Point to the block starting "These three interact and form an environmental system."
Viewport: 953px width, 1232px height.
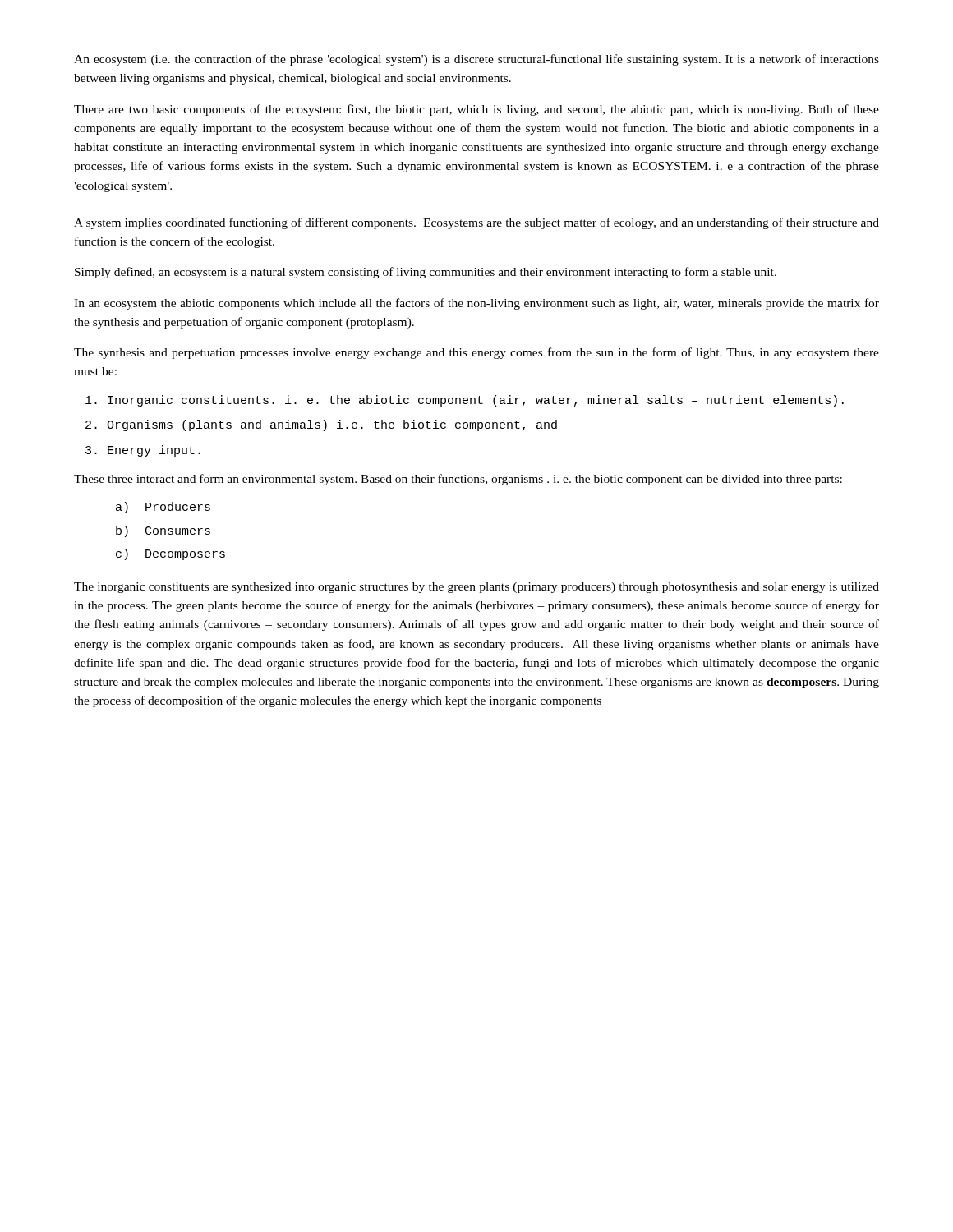click(476, 479)
